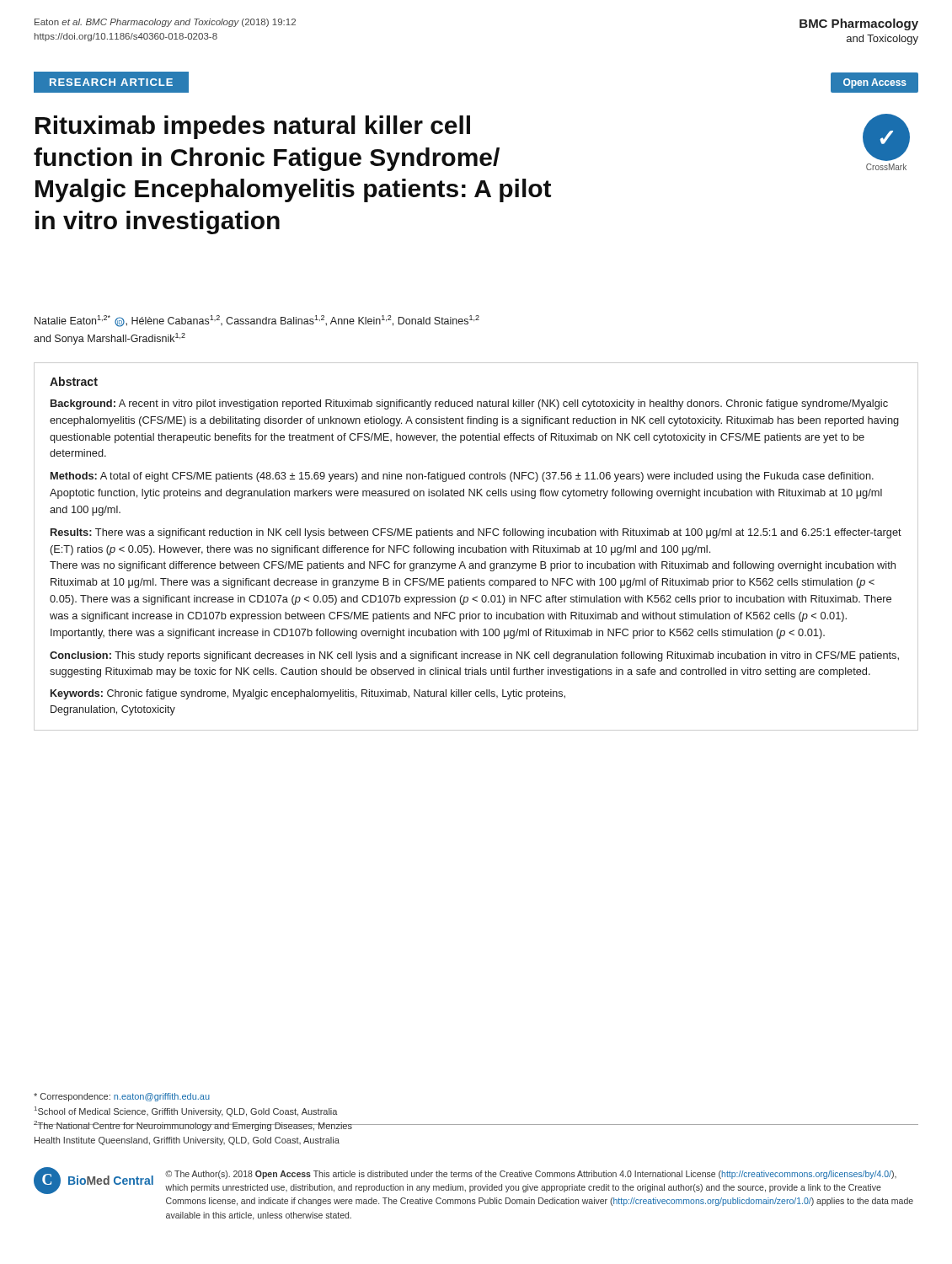
Task: Where is the title that starts "Rituximab impedes natural killer cell"?
Action: point(293,173)
